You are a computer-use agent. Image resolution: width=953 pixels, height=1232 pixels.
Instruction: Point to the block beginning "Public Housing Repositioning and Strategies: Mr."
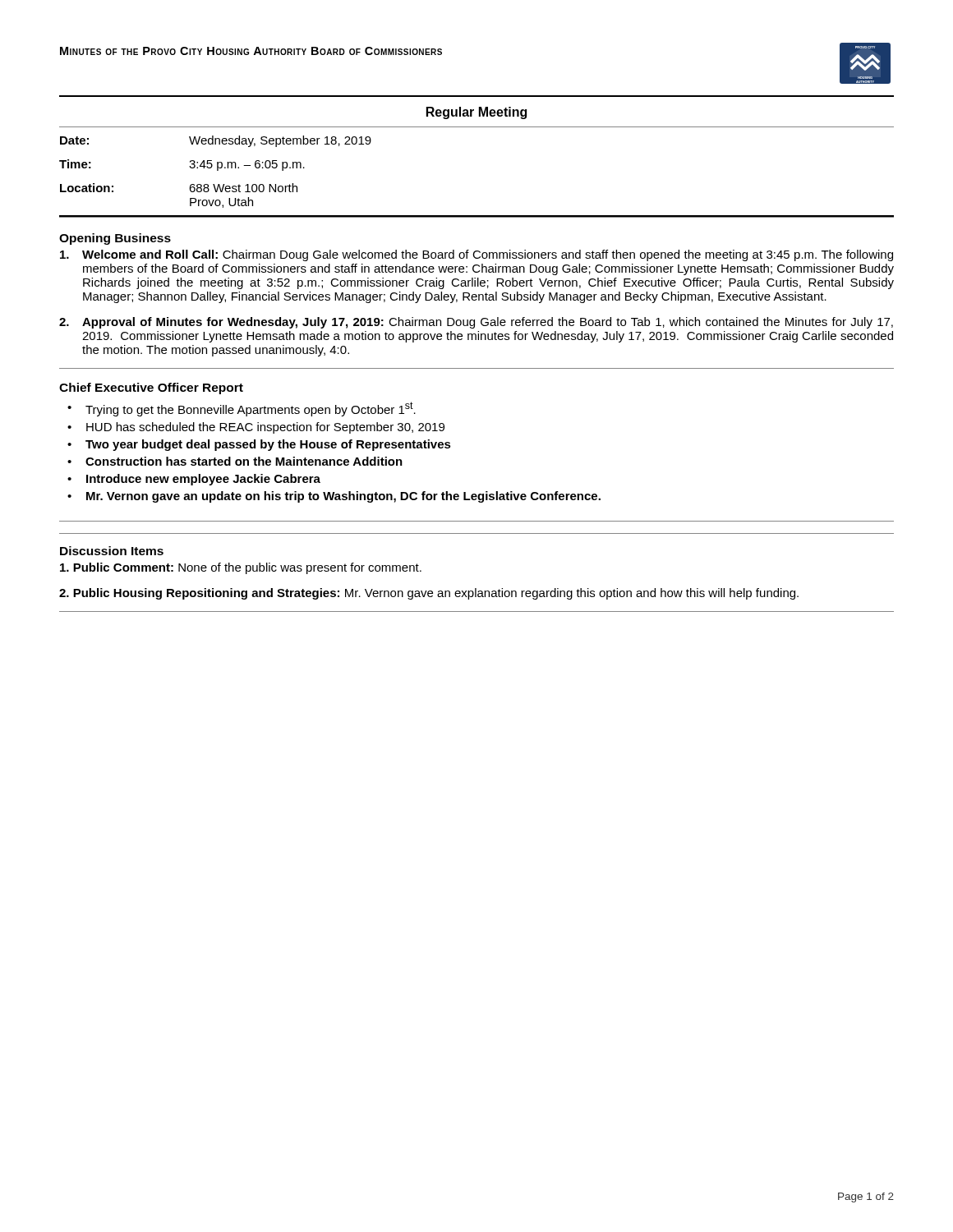click(429, 593)
